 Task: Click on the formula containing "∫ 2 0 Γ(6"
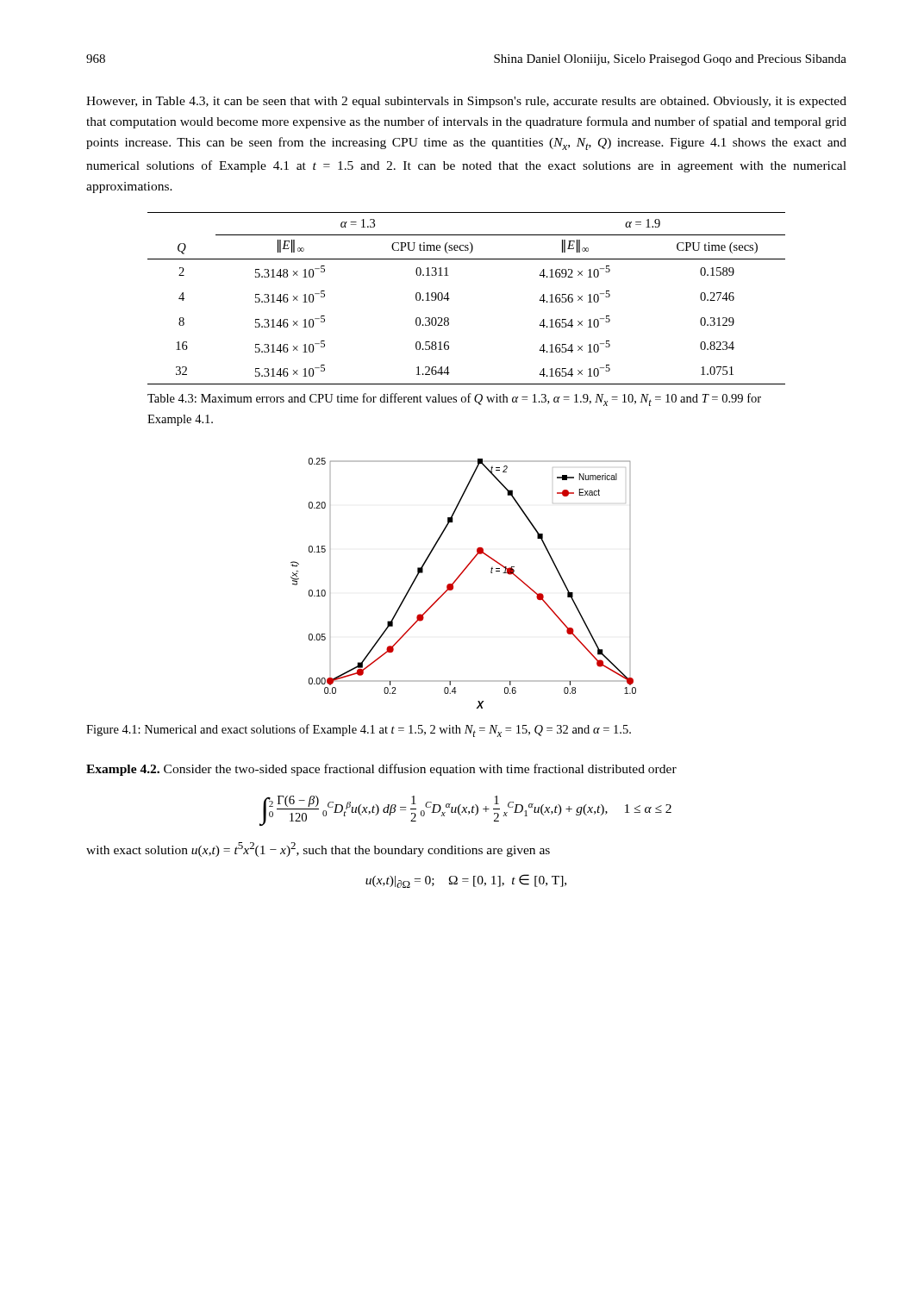(466, 809)
